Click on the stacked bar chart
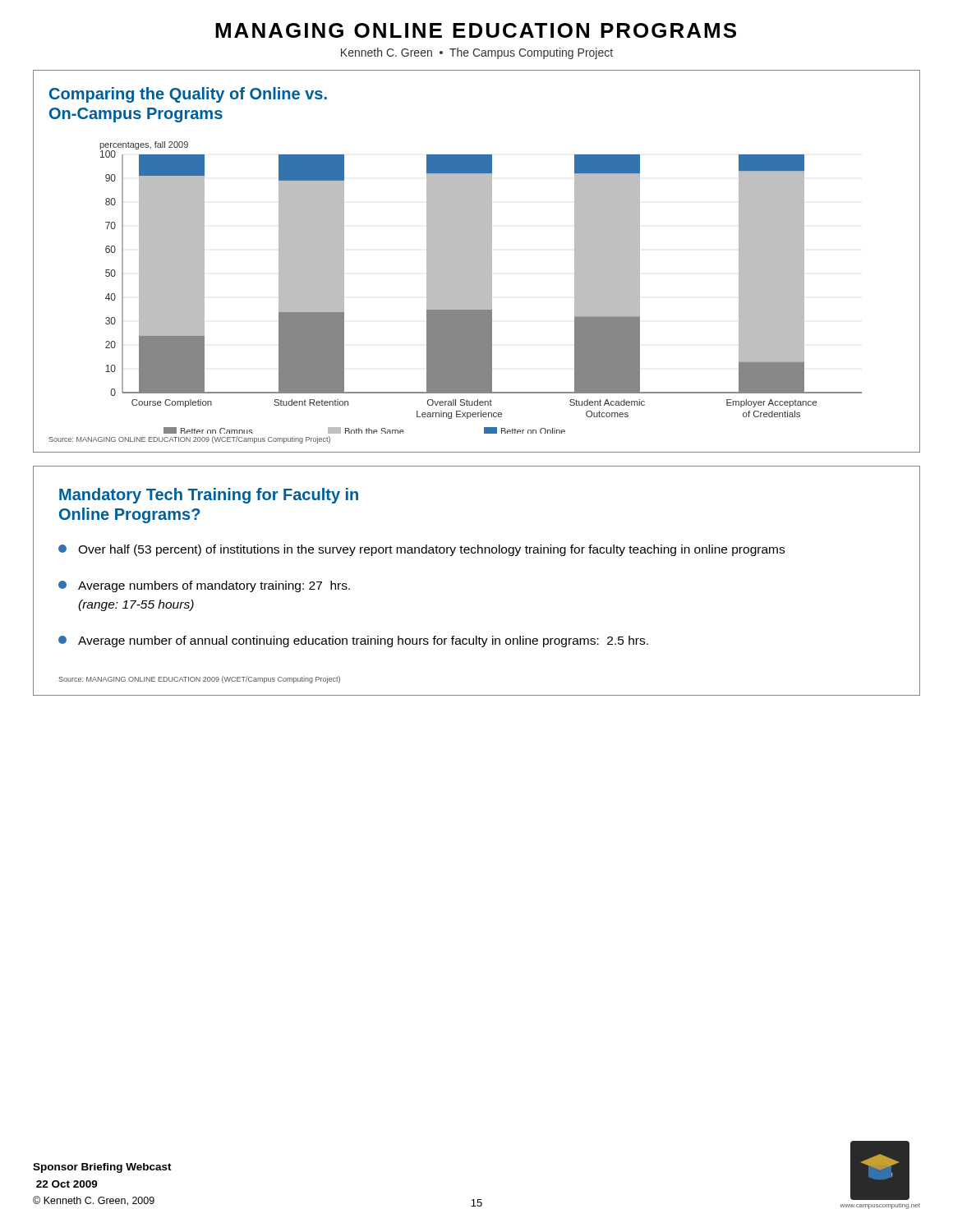Viewport: 953px width, 1232px height. pos(476,261)
